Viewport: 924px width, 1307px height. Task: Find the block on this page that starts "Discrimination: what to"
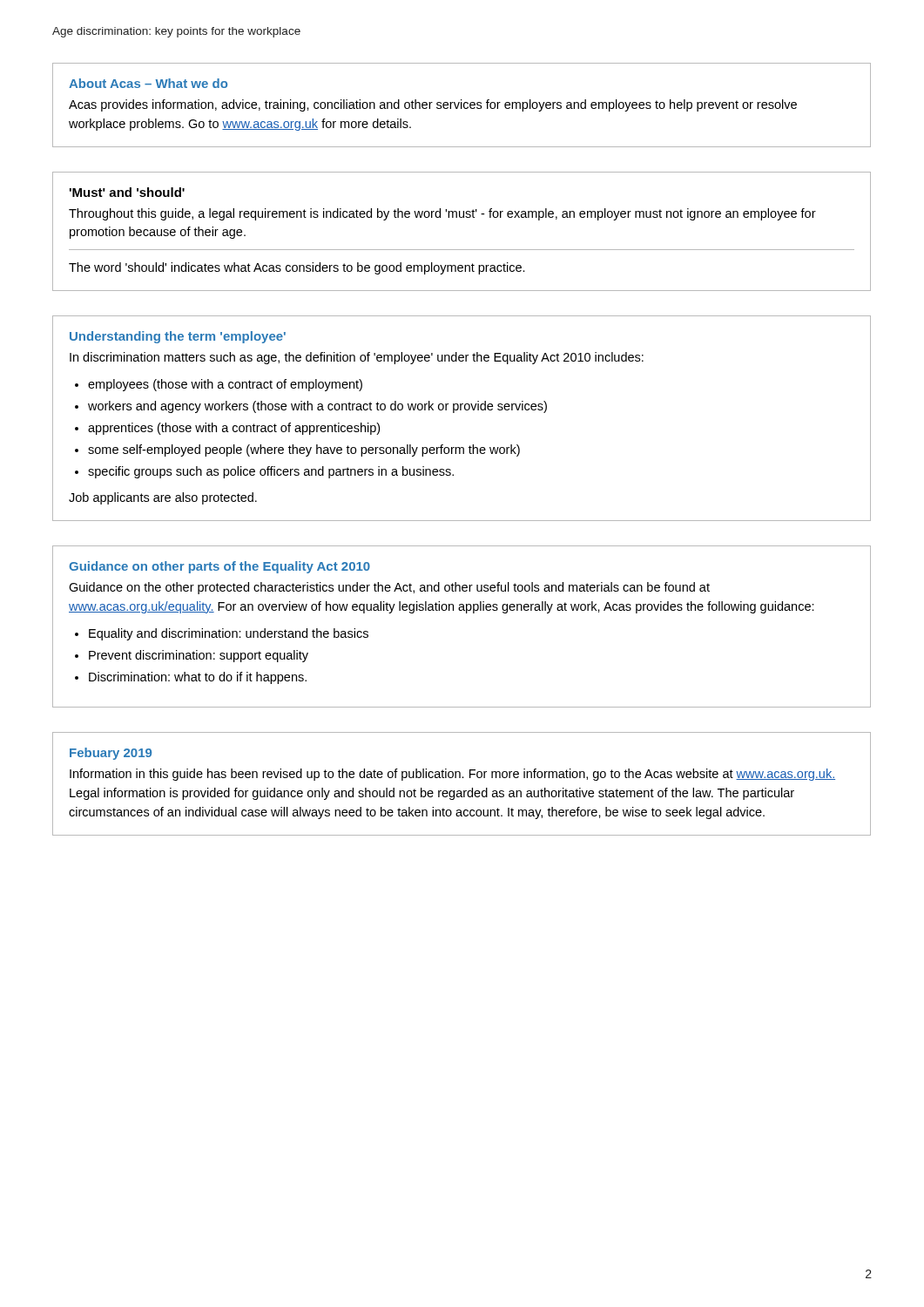click(x=198, y=677)
